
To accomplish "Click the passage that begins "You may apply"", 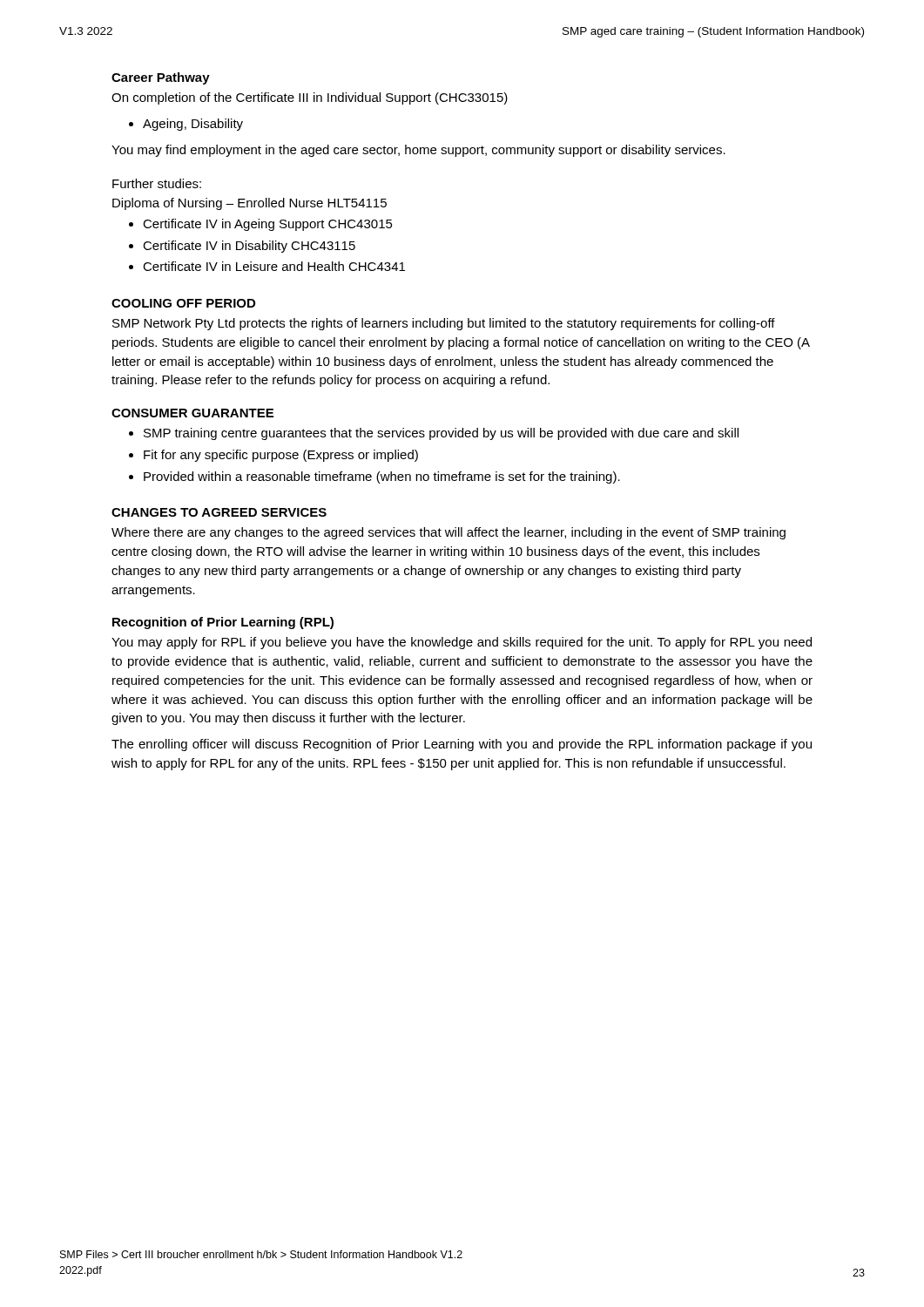I will pyautogui.click(x=462, y=680).
